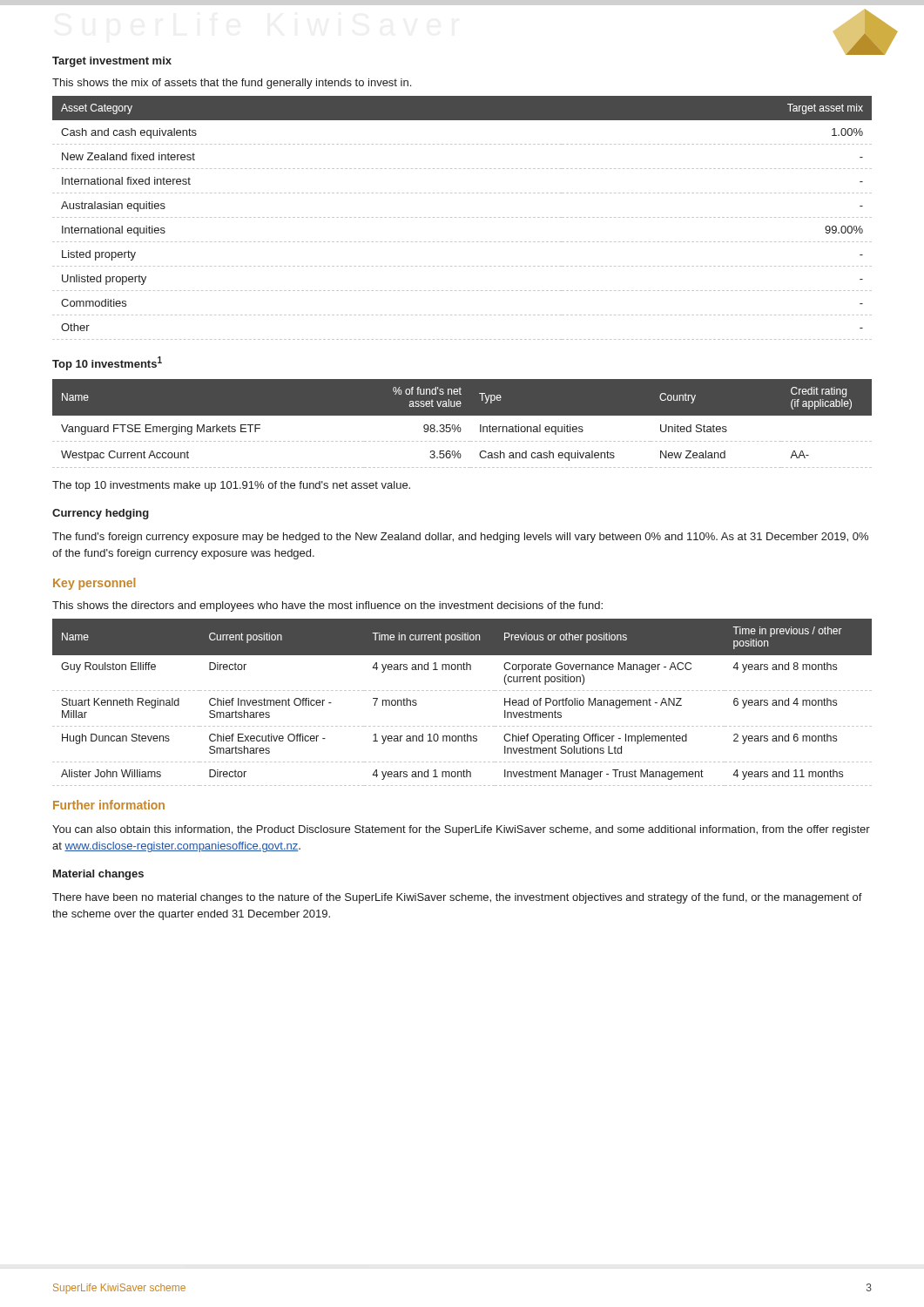Image resolution: width=924 pixels, height=1307 pixels.
Task: Locate the passage starting "The top 10 investments make"
Action: (x=232, y=485)
